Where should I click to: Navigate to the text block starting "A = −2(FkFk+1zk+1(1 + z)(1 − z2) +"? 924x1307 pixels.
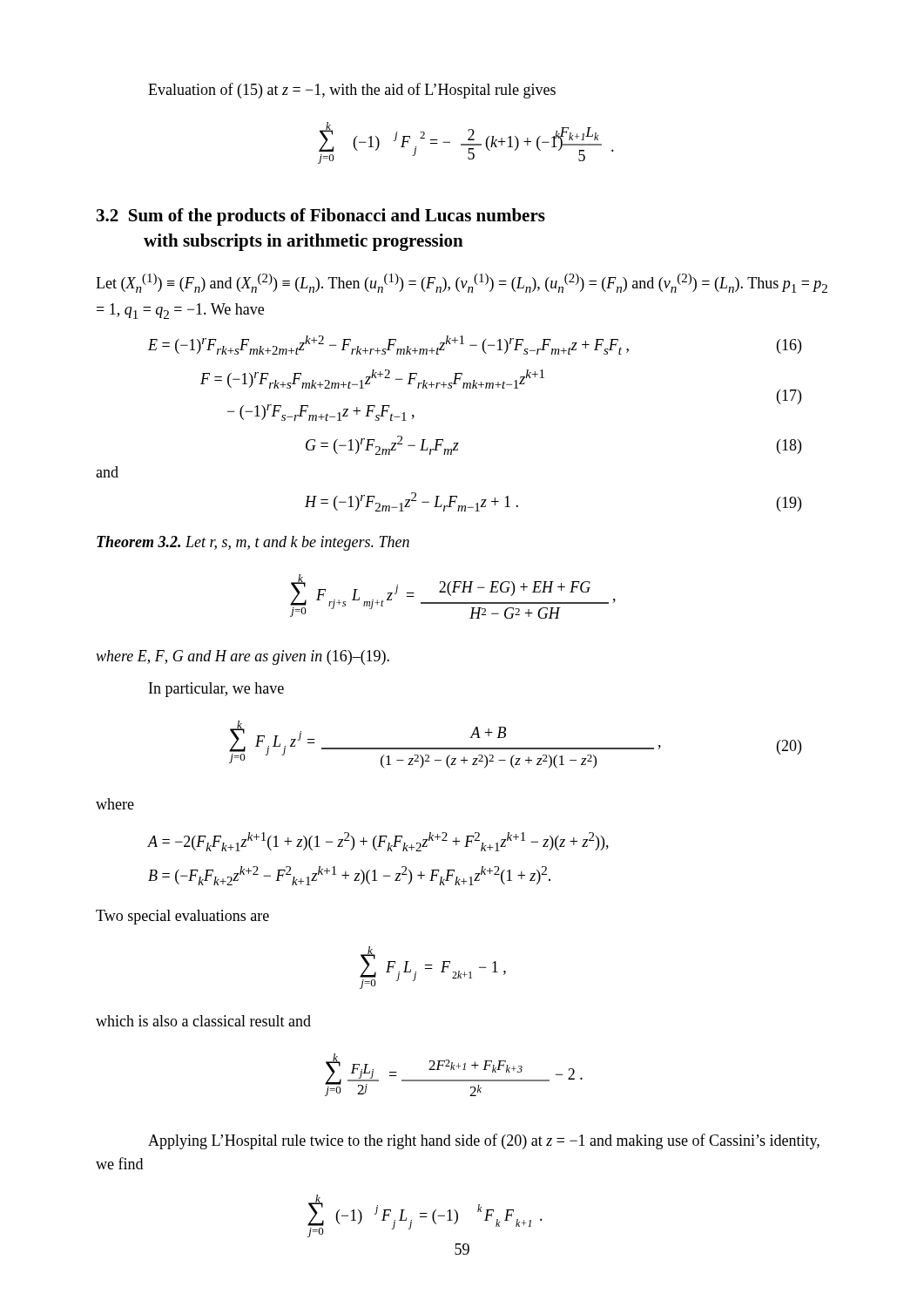pyautogui.click(x=379, y=858)
